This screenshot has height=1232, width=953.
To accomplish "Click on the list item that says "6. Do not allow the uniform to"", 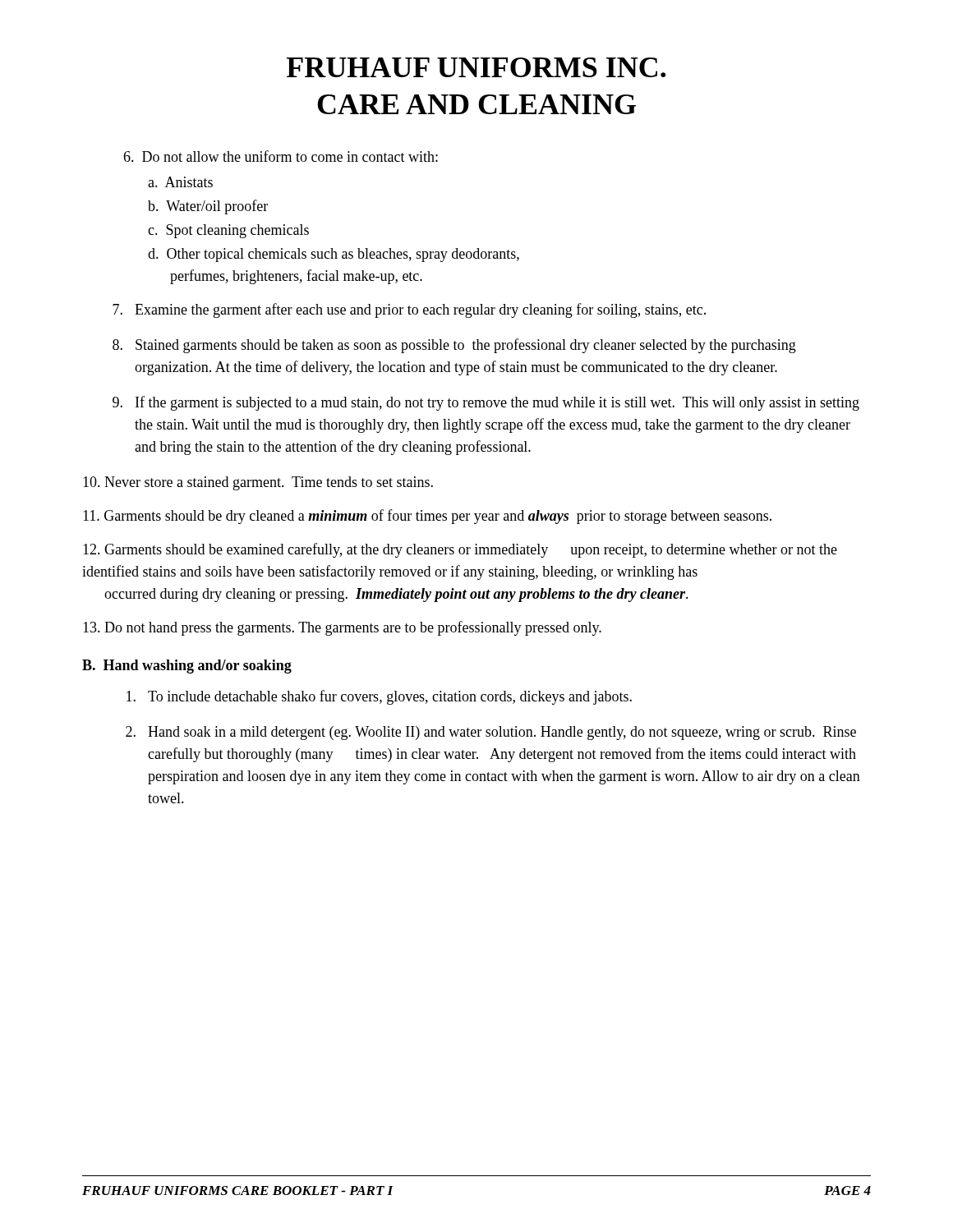I will pyautogui.click(x=281, y=156).
